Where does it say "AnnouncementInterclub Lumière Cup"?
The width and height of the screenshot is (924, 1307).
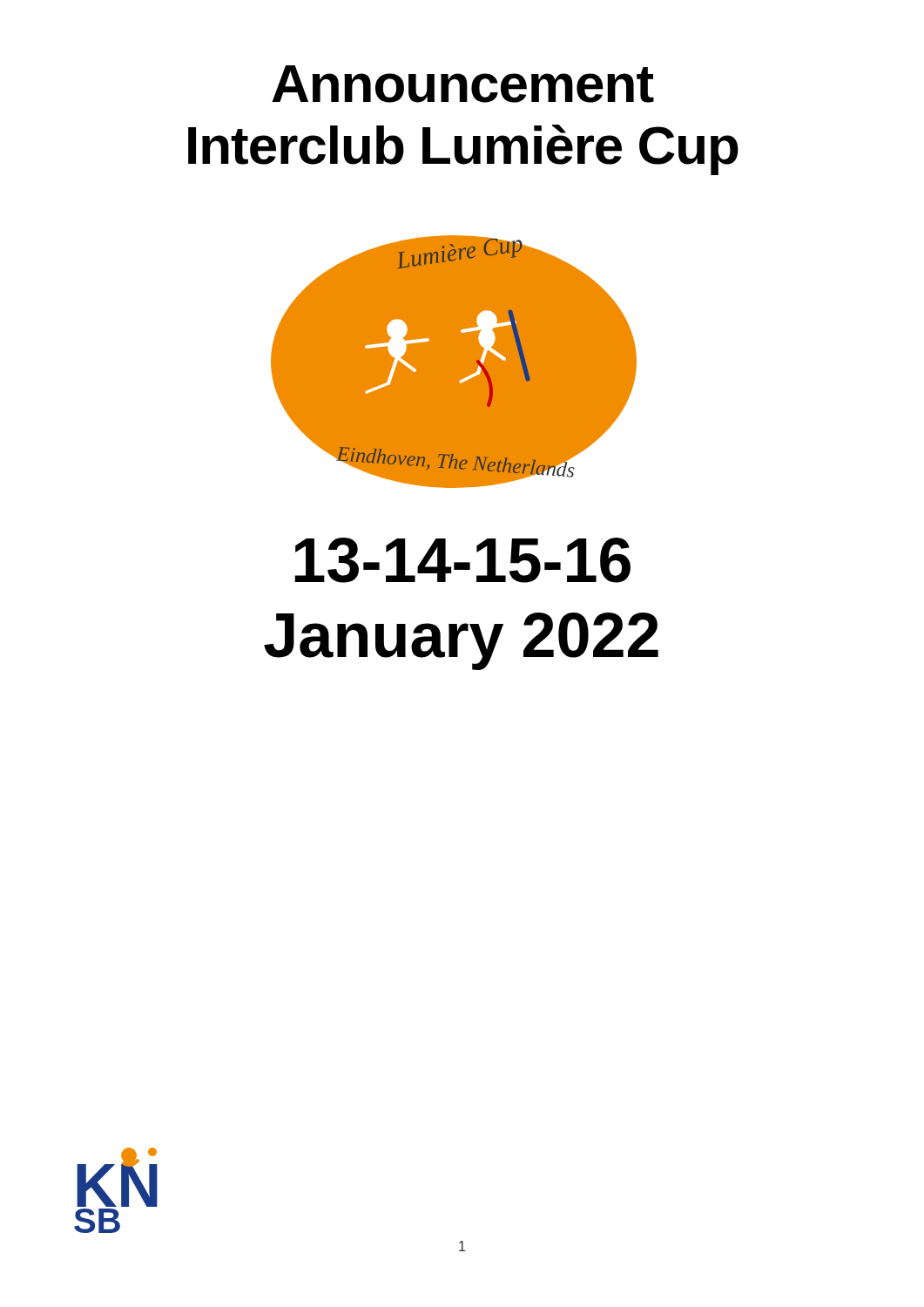462,114
